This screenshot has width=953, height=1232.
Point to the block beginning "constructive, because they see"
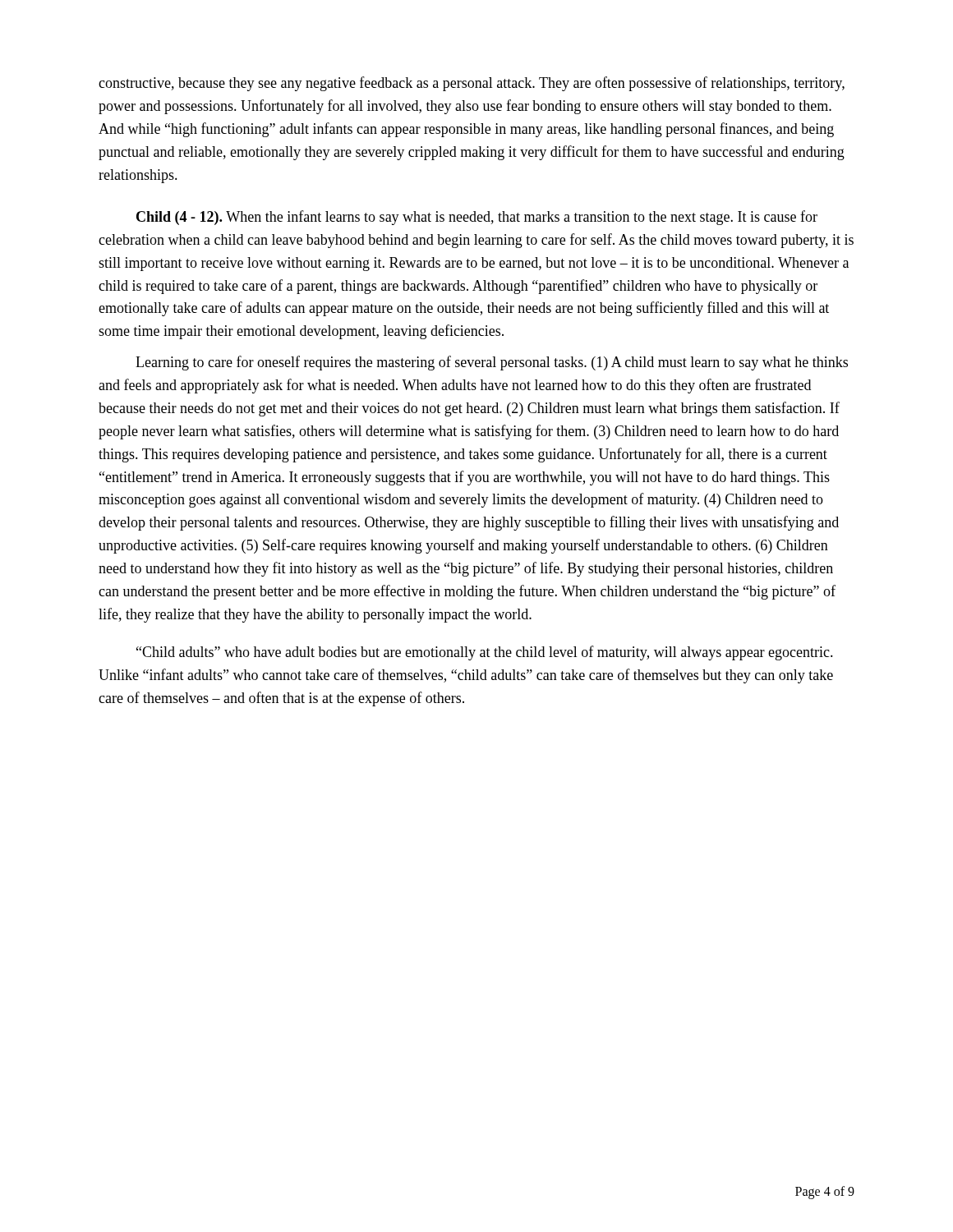(x=476, y=130)
